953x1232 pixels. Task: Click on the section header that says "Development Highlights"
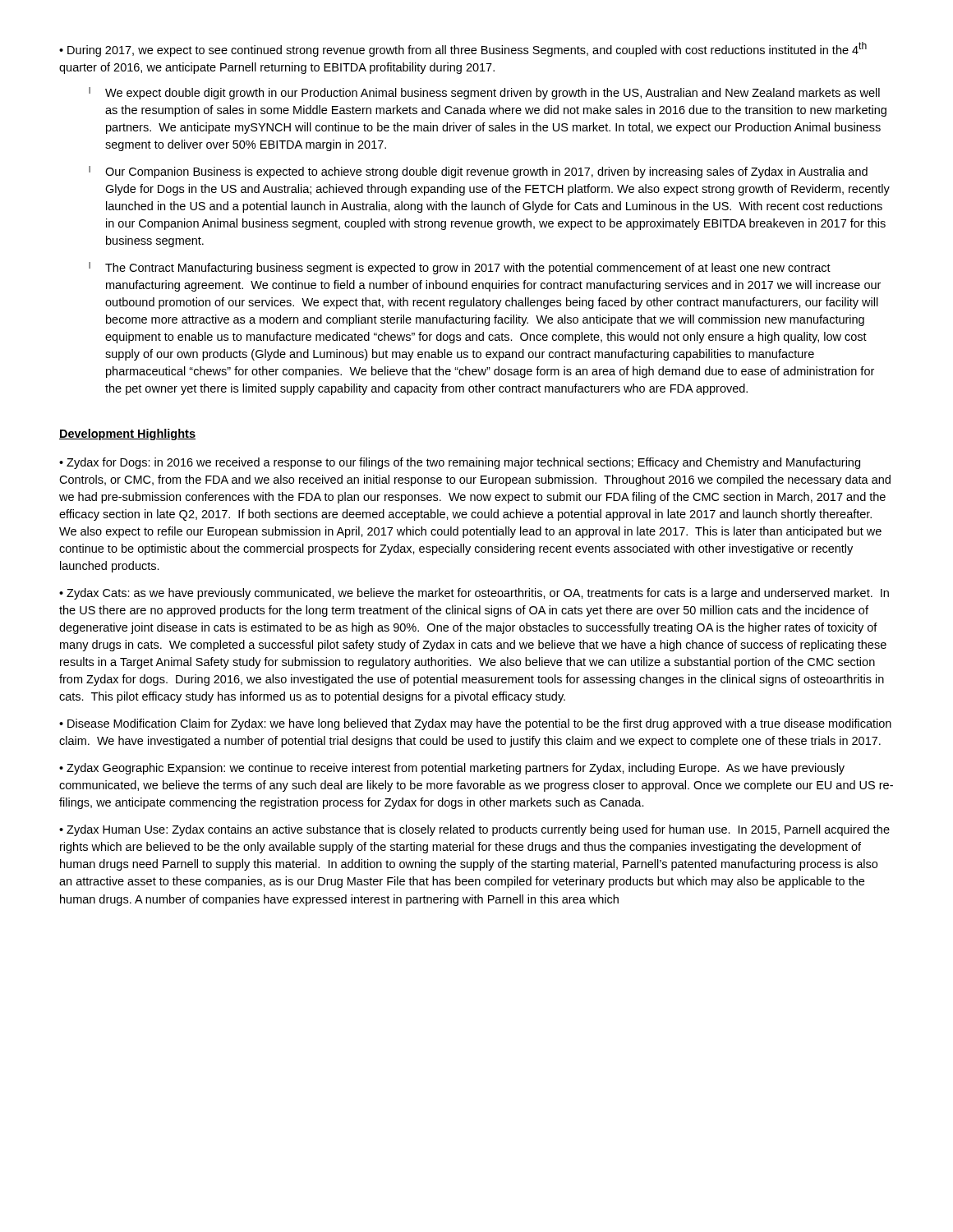point(127,434)
